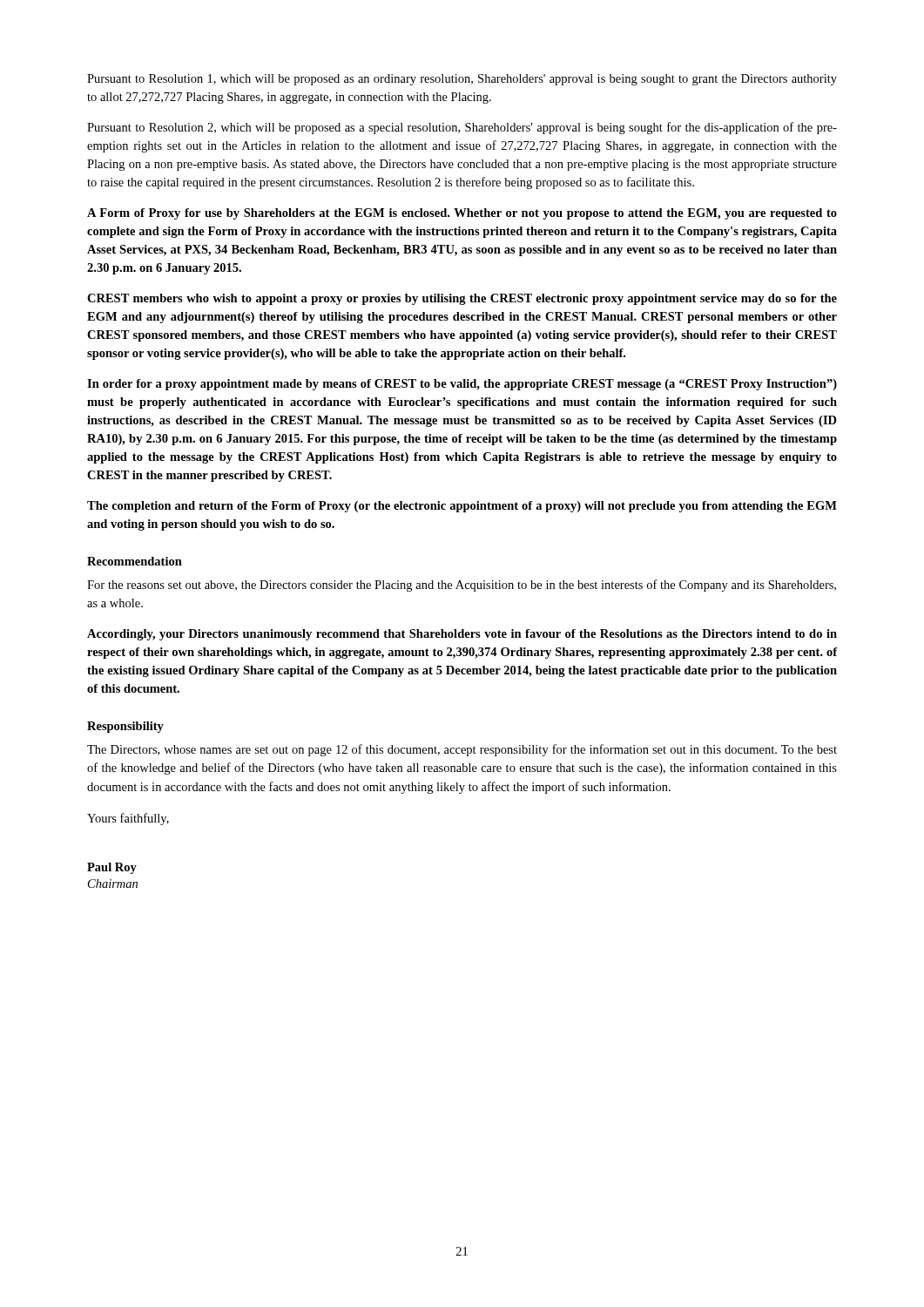Select the block starting "In order for a proxy appointment made"
Viewport: 924px width, 1307px height.
click(462, 429)
